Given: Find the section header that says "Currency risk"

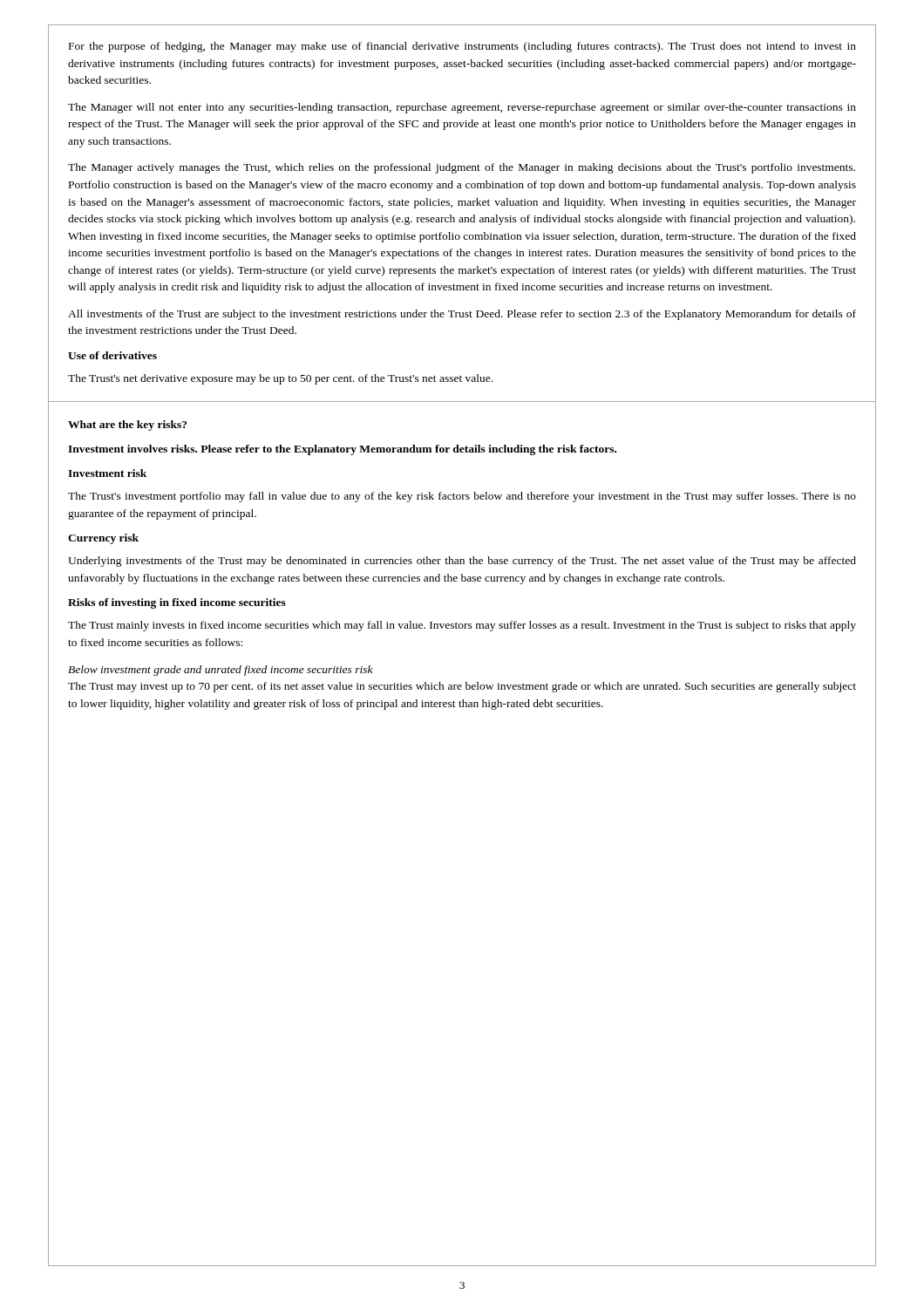Looking at the screenshot, I should pos(103,538).
